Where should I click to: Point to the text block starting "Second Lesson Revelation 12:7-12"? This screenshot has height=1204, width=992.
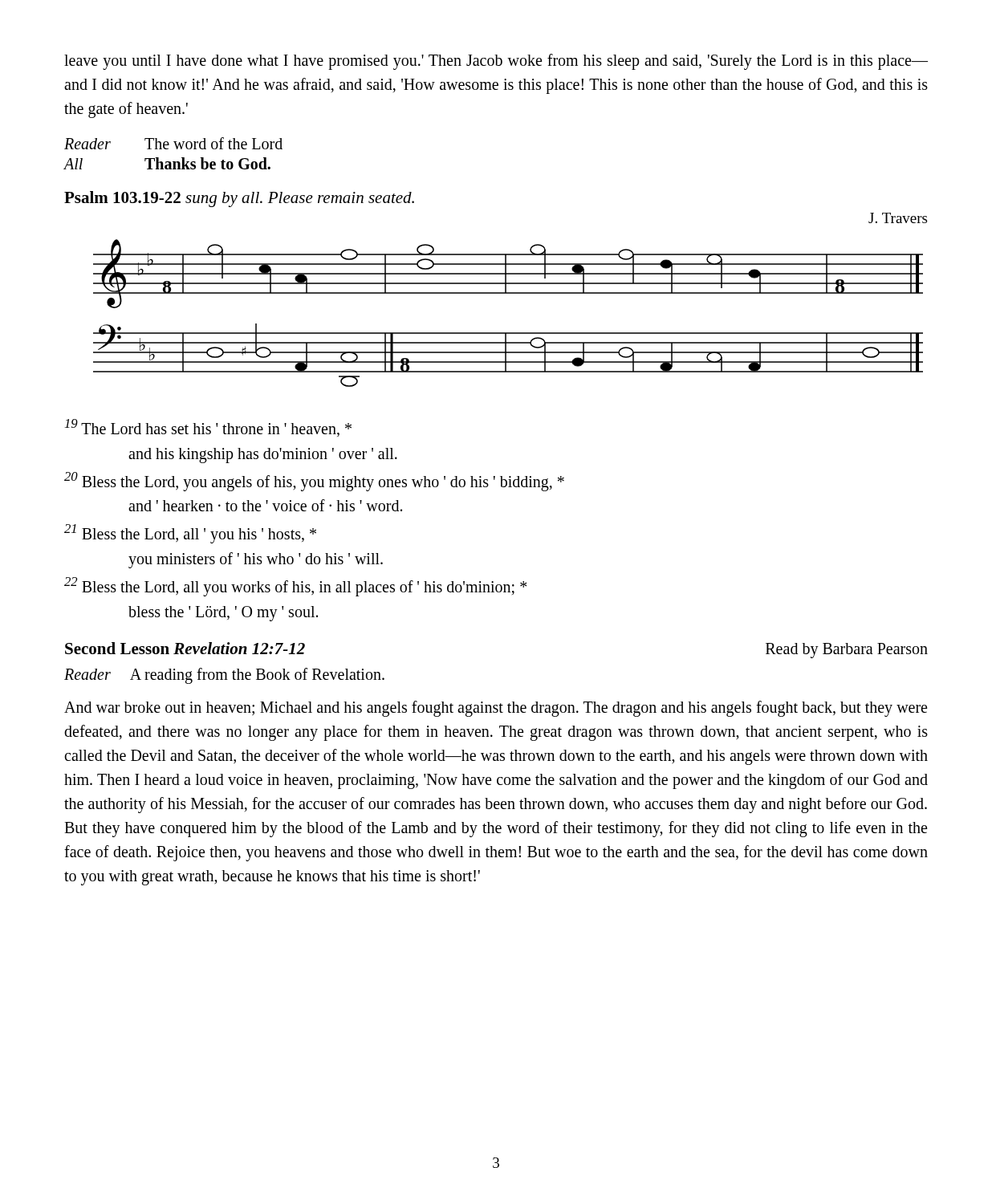click(197, 651)
